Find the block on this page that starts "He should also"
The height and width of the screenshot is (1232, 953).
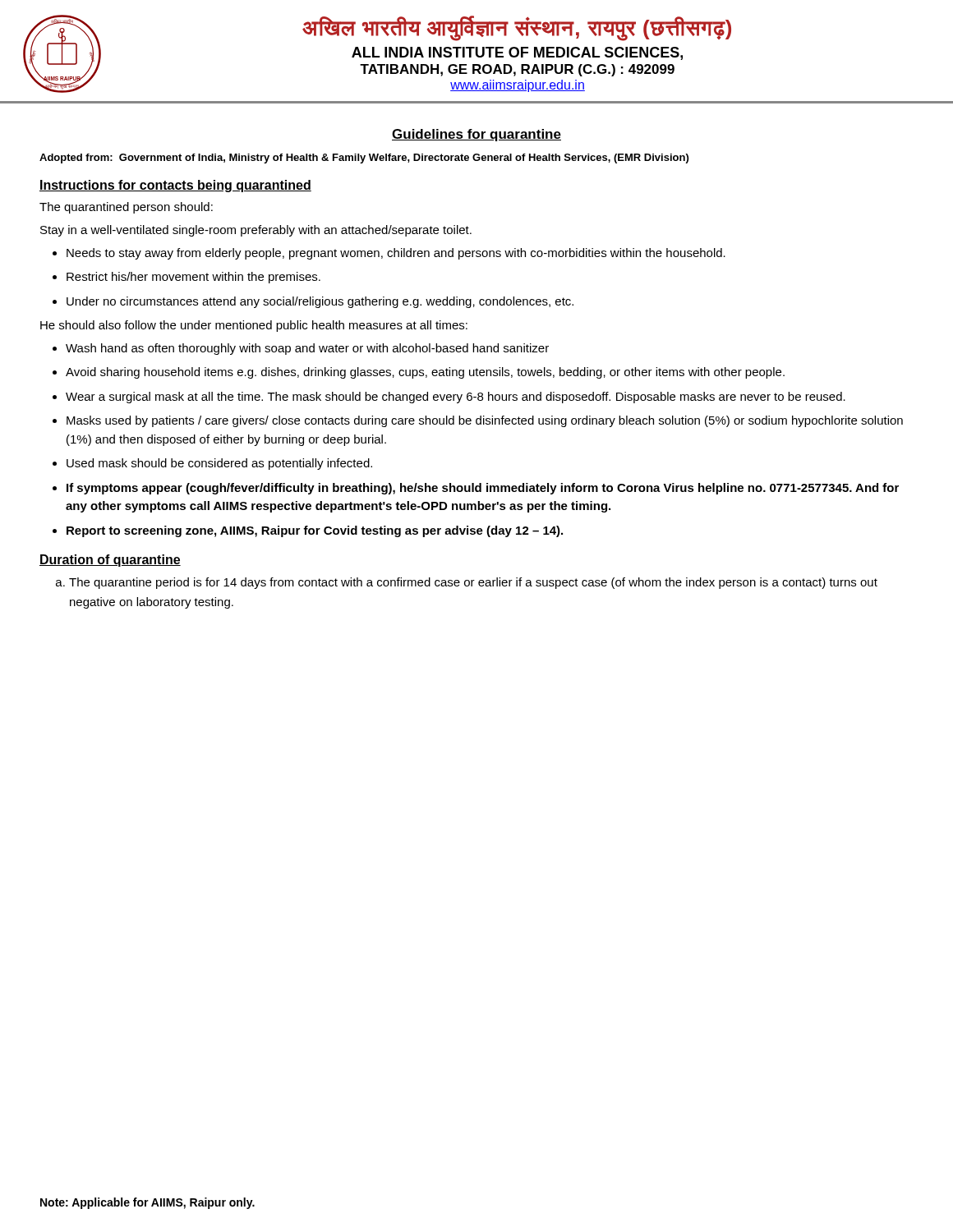[x=254, y=325]
